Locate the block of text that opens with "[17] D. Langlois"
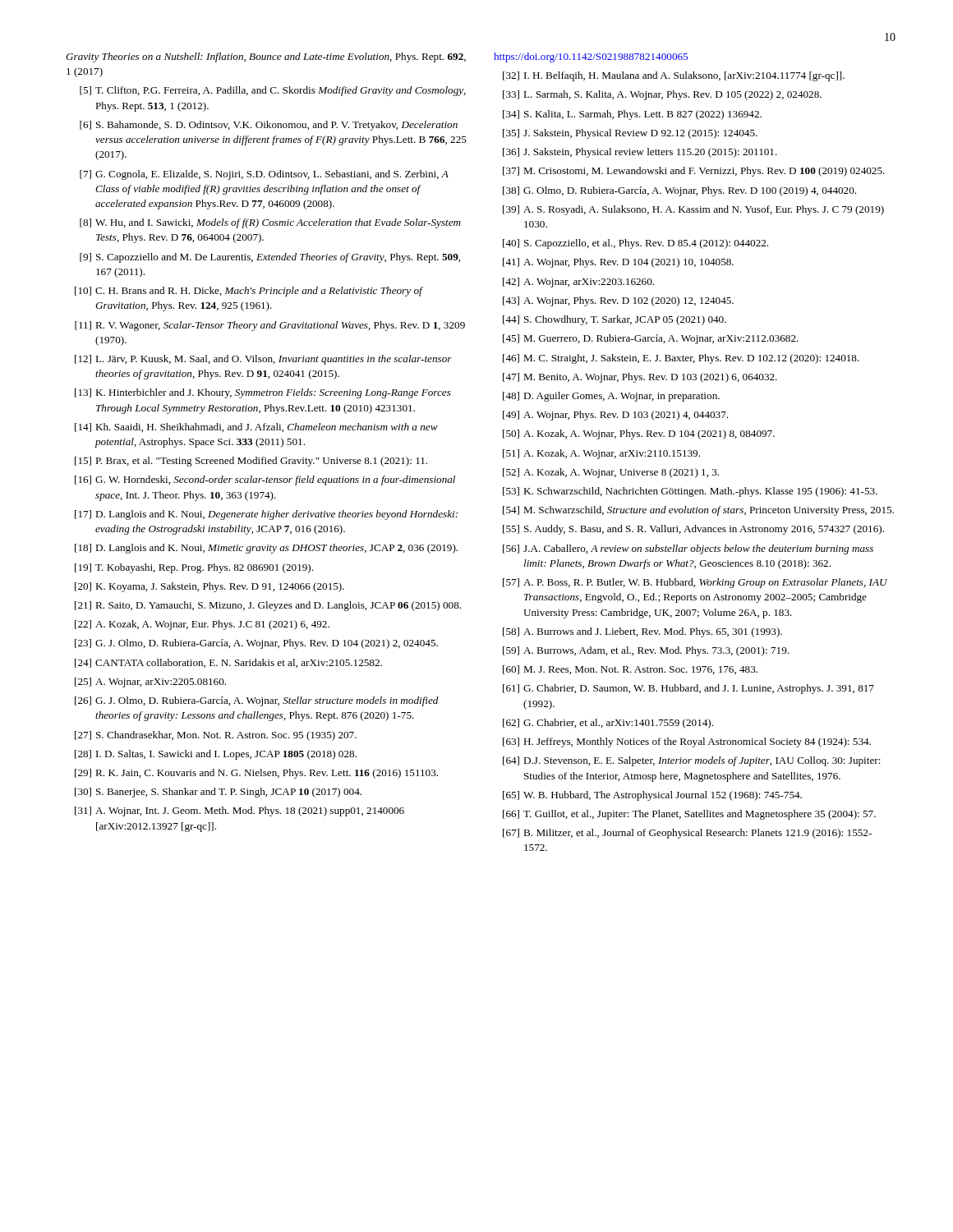The image size is (953, 1232). click(267, 522)
